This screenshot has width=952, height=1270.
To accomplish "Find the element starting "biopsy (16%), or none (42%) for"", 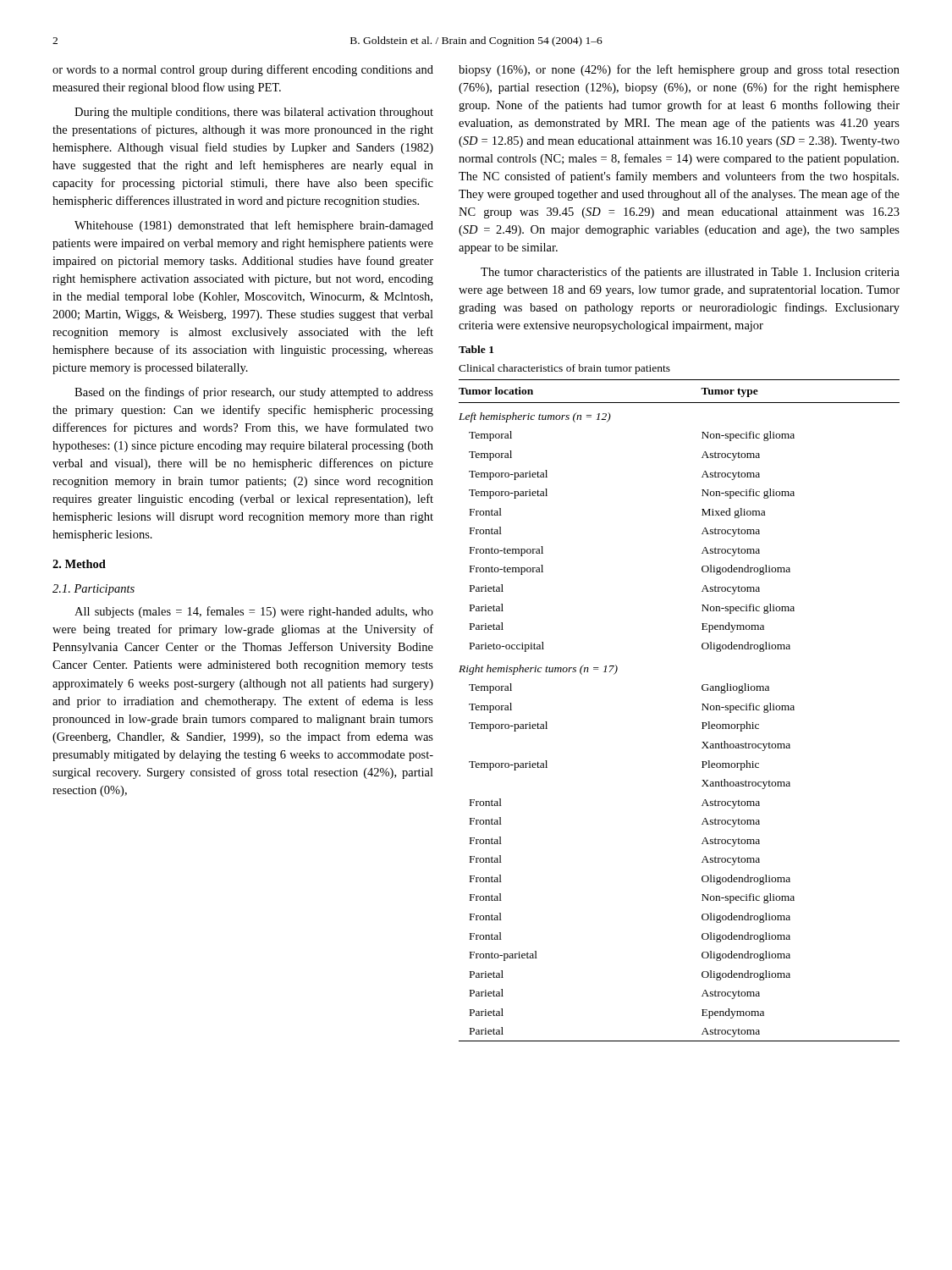I will click(679, 198).
